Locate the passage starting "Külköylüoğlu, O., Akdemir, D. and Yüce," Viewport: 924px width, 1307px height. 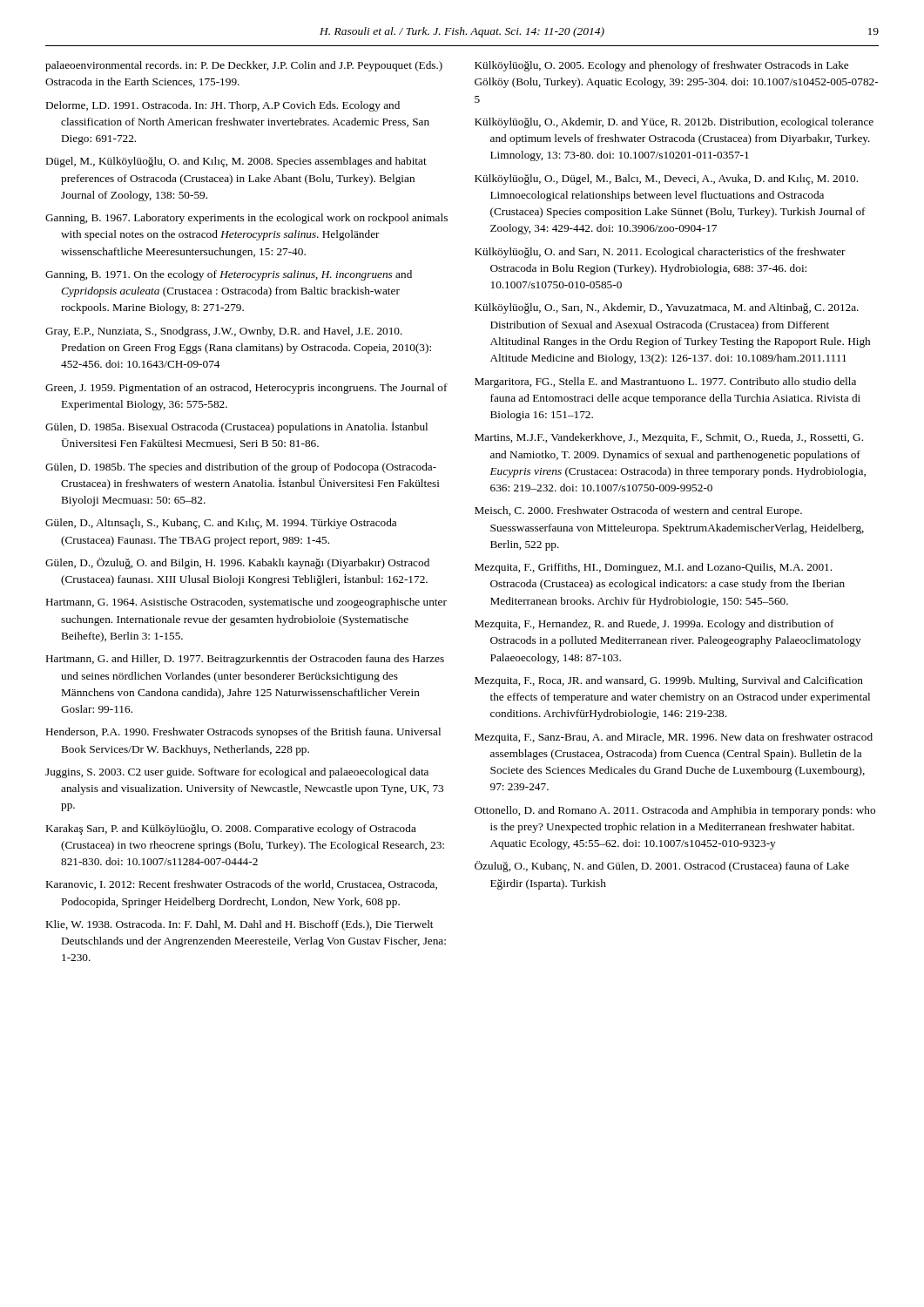coord(674,138)
